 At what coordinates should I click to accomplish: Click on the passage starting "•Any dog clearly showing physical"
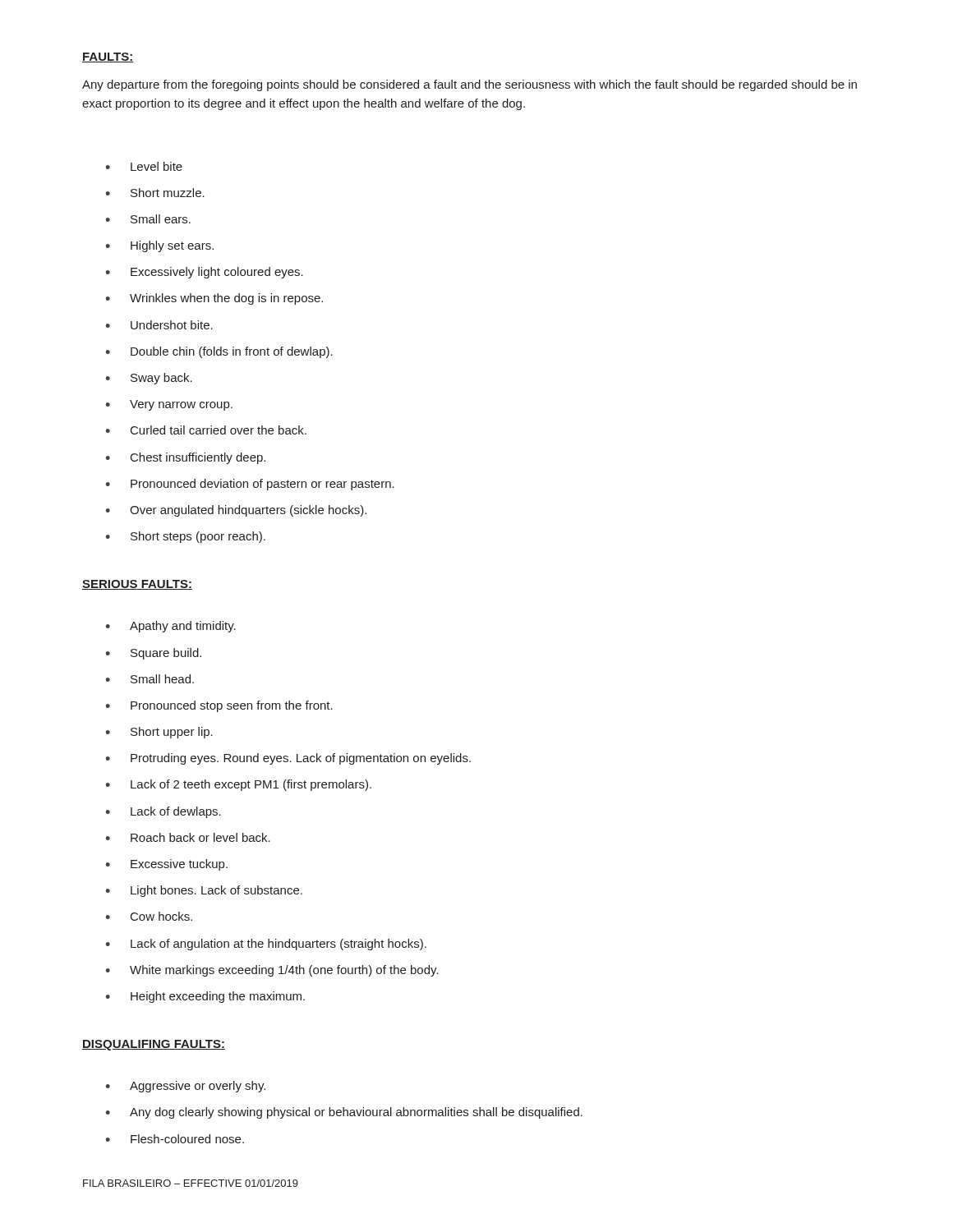tap(488, 1114)
